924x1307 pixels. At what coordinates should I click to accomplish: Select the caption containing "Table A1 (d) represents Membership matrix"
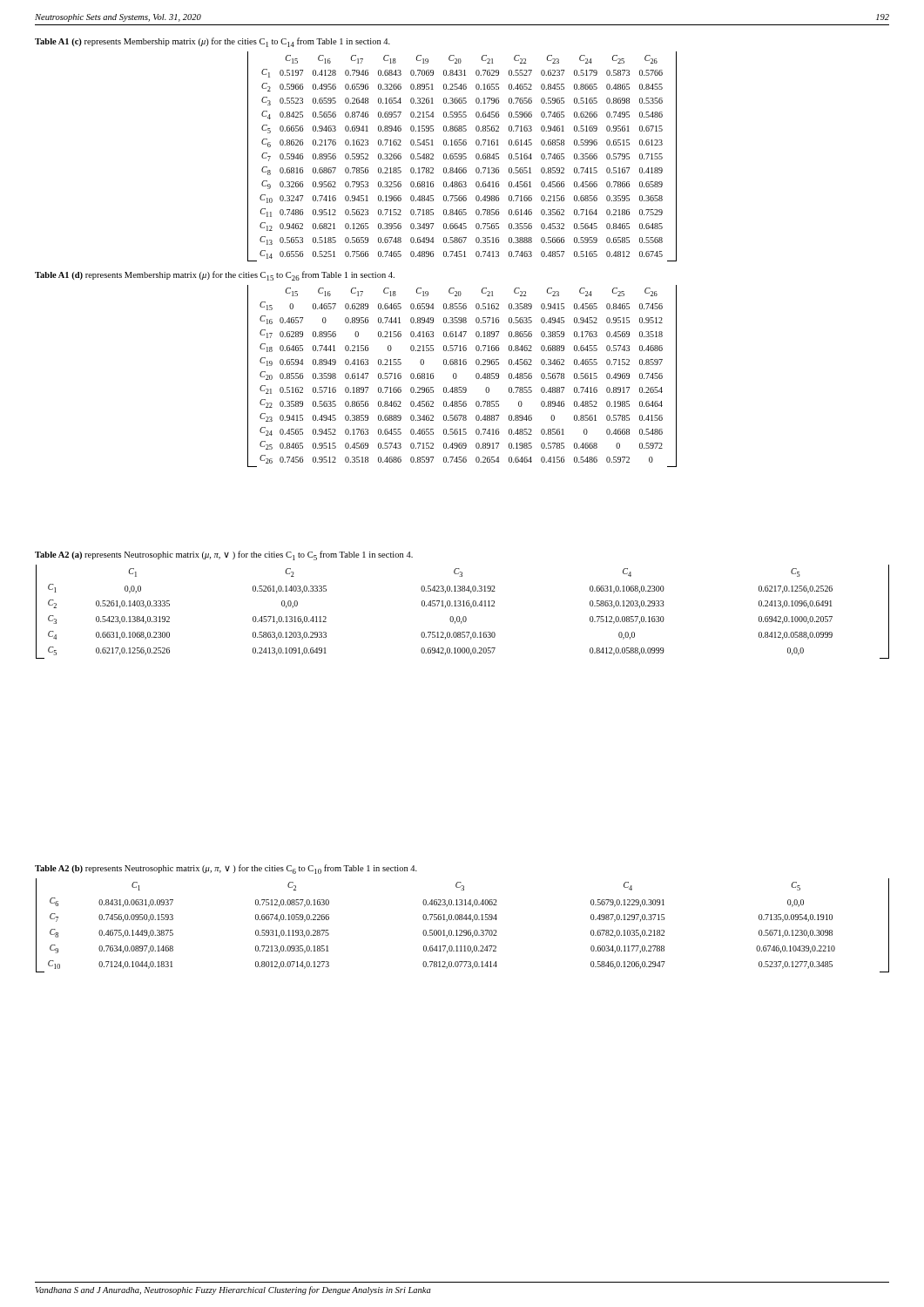click(215, 276)
